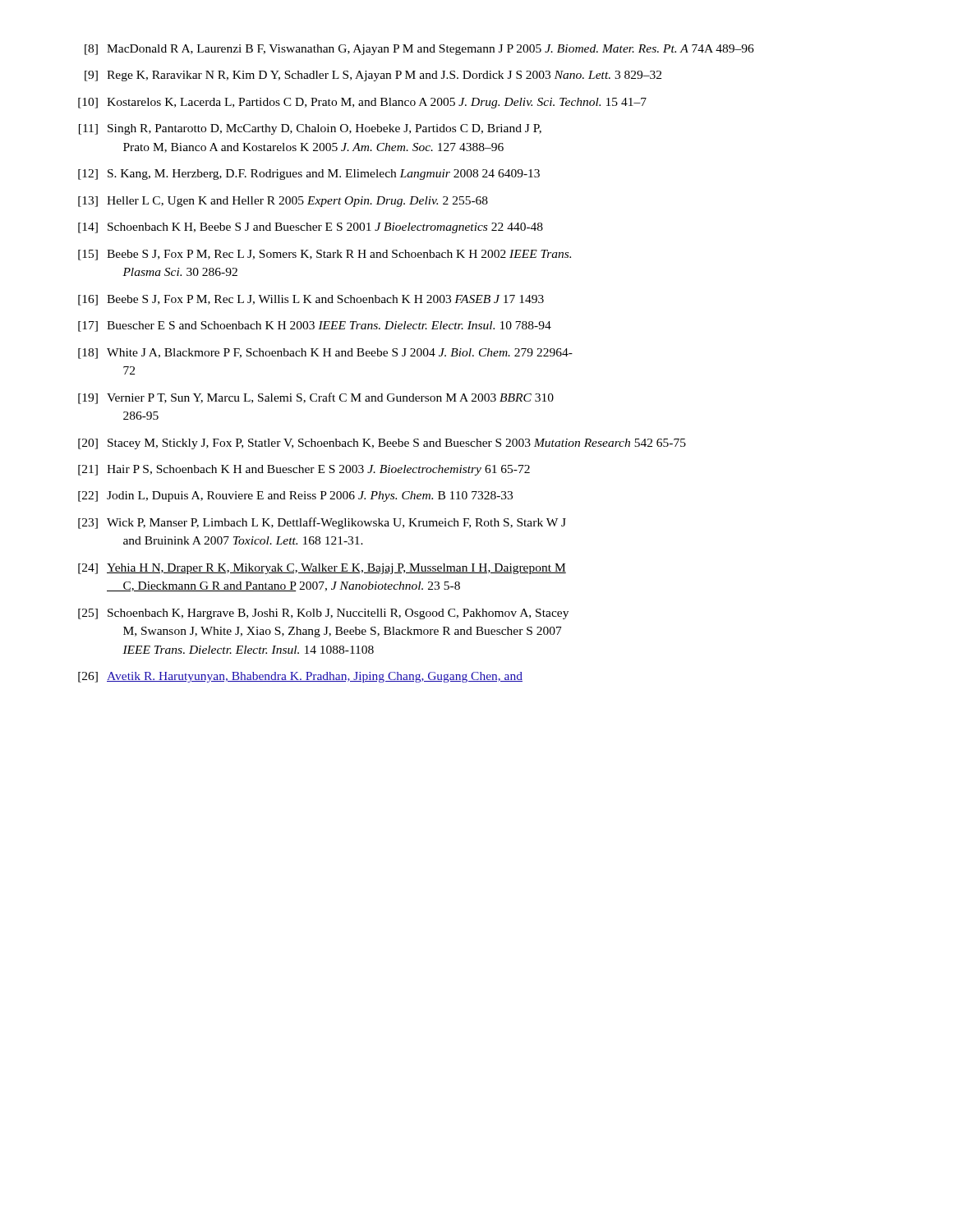The image size is (953, 1232).
Task: Click on the list item with the text "[25] Schoenbach K,"
Action: 476,631
